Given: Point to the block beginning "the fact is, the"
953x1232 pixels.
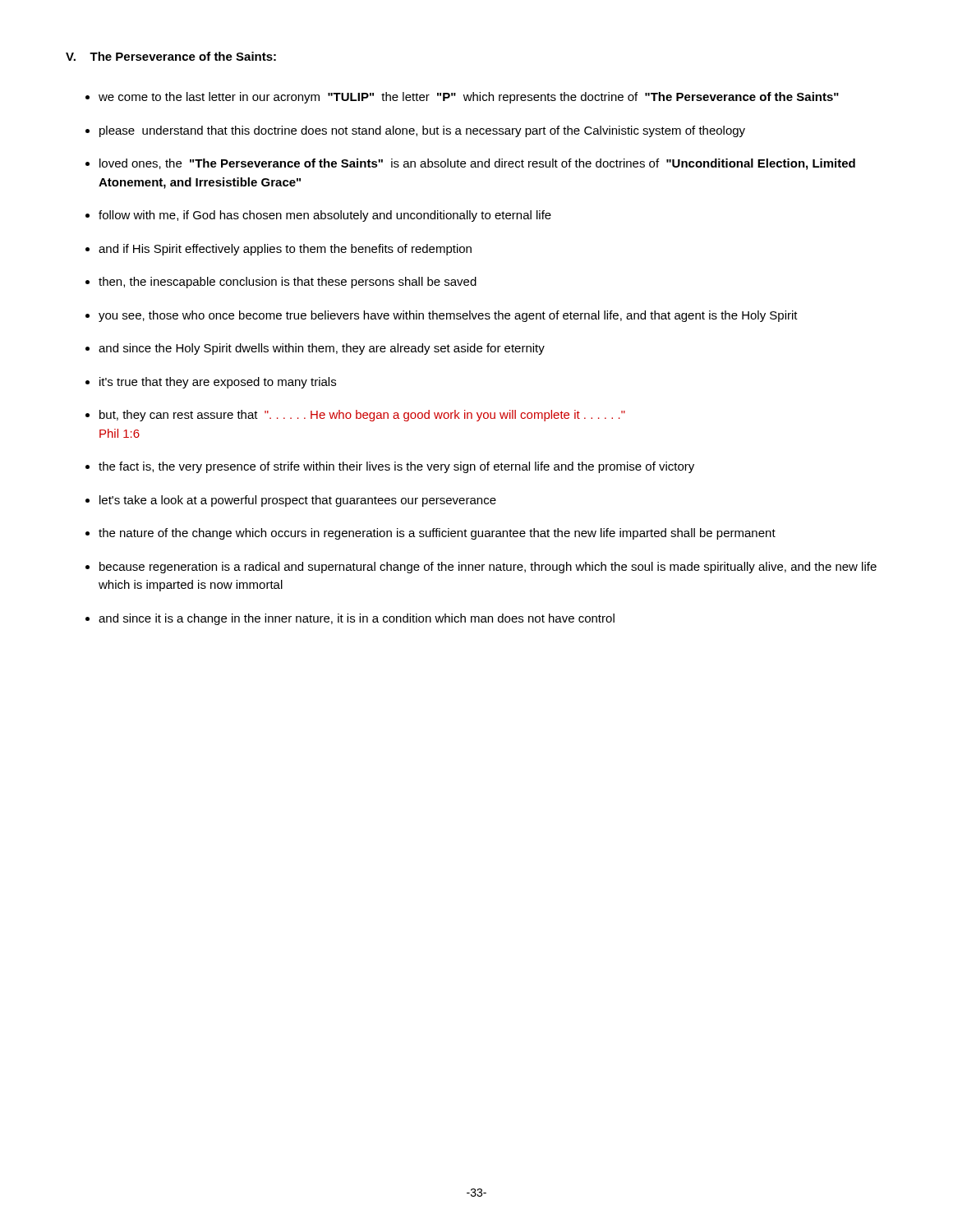Looking at the screenshot, I should (x=396, y=466).
